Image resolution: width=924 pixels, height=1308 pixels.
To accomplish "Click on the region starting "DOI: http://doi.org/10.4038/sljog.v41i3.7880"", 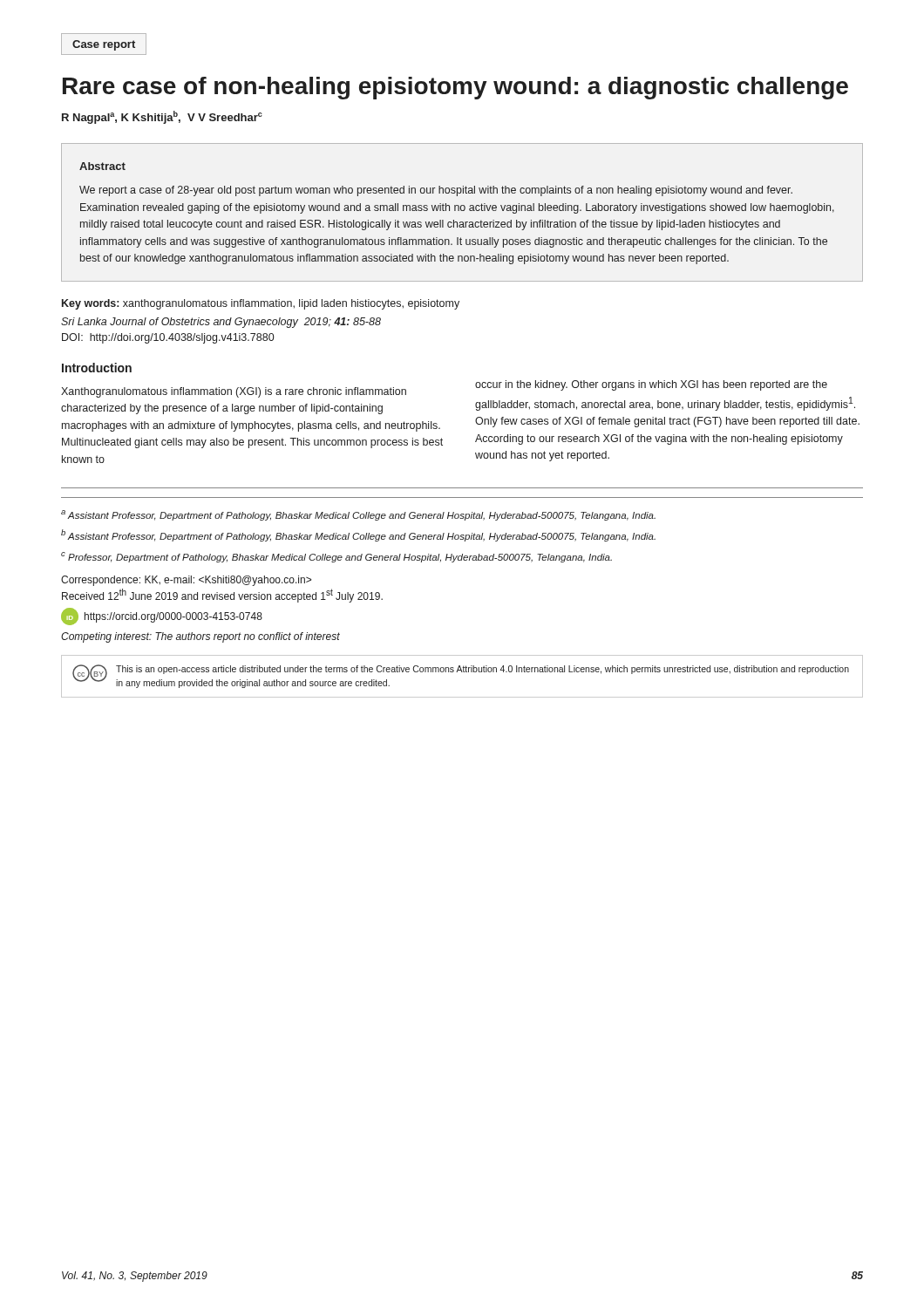I will tap(168, 338).
